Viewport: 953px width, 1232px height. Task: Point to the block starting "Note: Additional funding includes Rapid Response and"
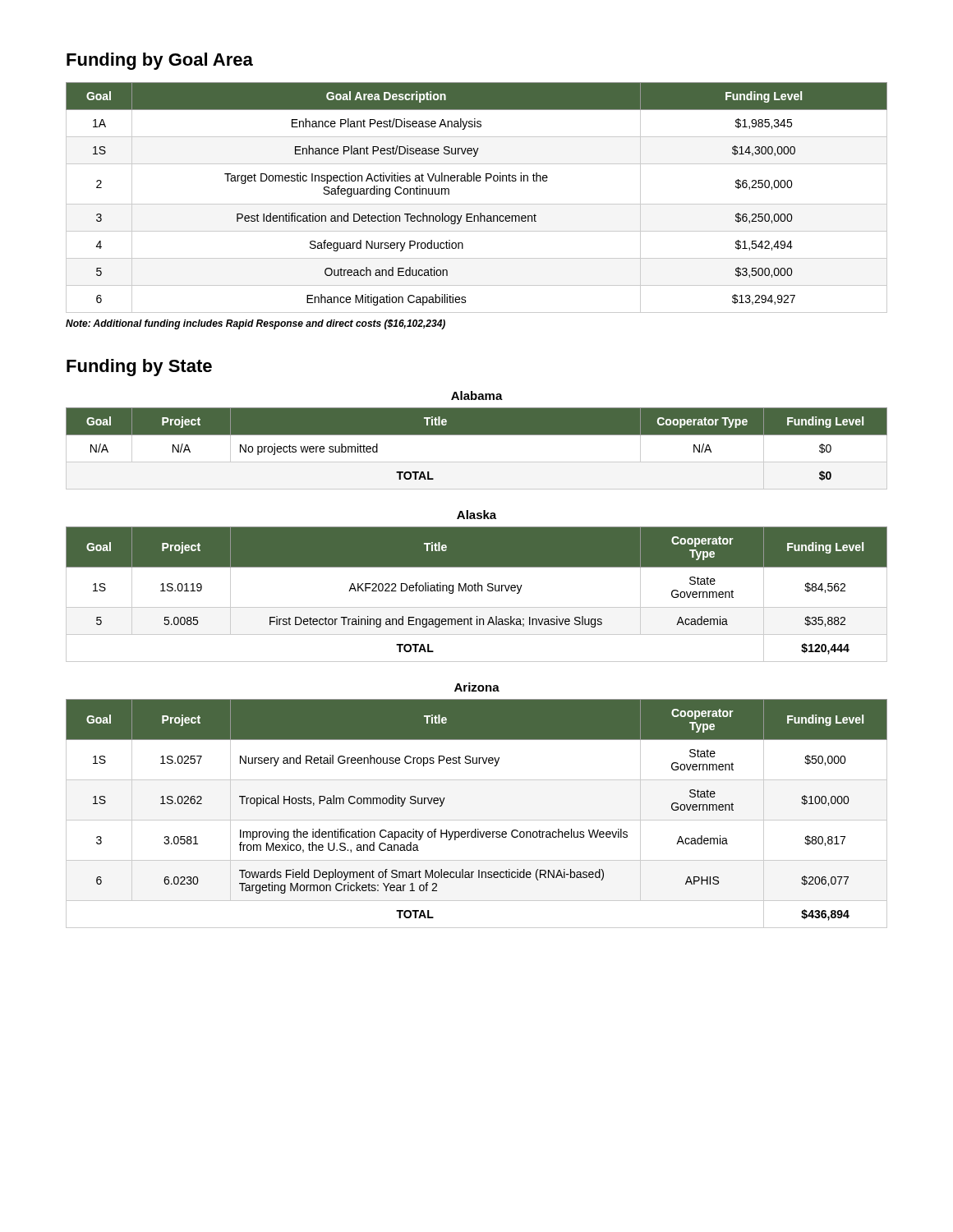[476, 324]
